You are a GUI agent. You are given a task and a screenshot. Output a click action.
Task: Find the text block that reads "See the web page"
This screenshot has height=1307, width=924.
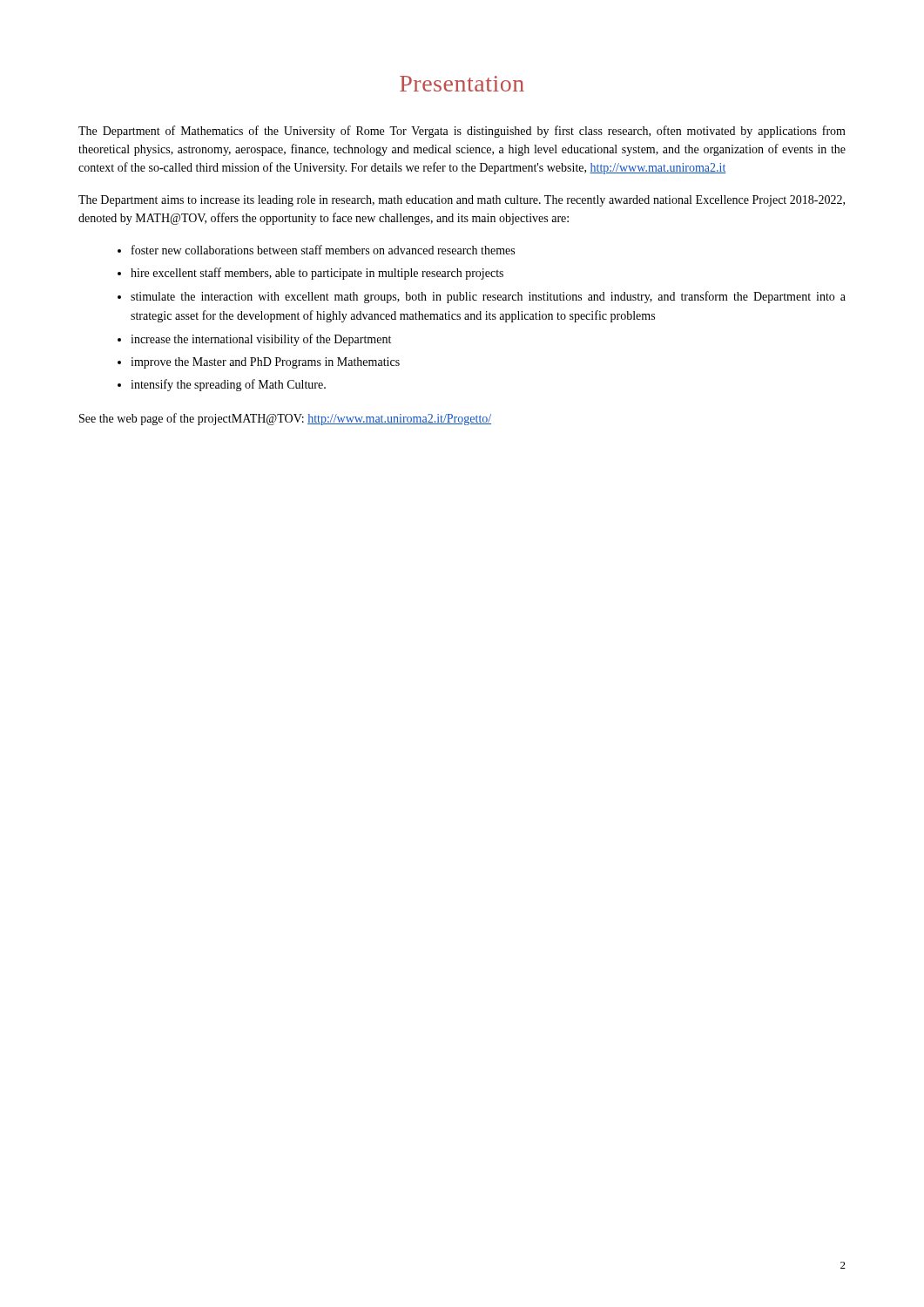285,419
